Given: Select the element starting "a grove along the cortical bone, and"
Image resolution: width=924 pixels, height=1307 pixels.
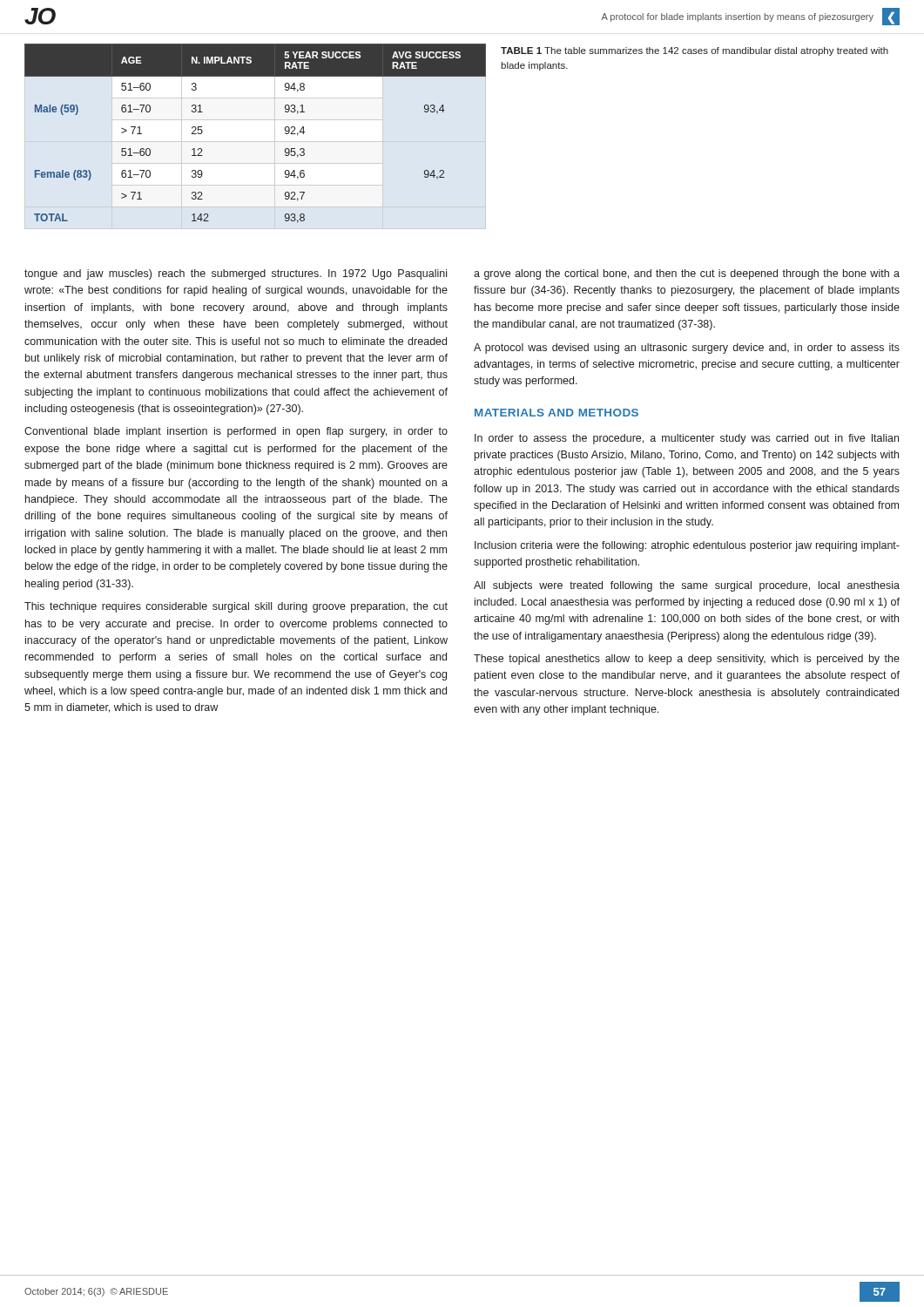Looking at the screenshot, I should click(x=687, y=299).
